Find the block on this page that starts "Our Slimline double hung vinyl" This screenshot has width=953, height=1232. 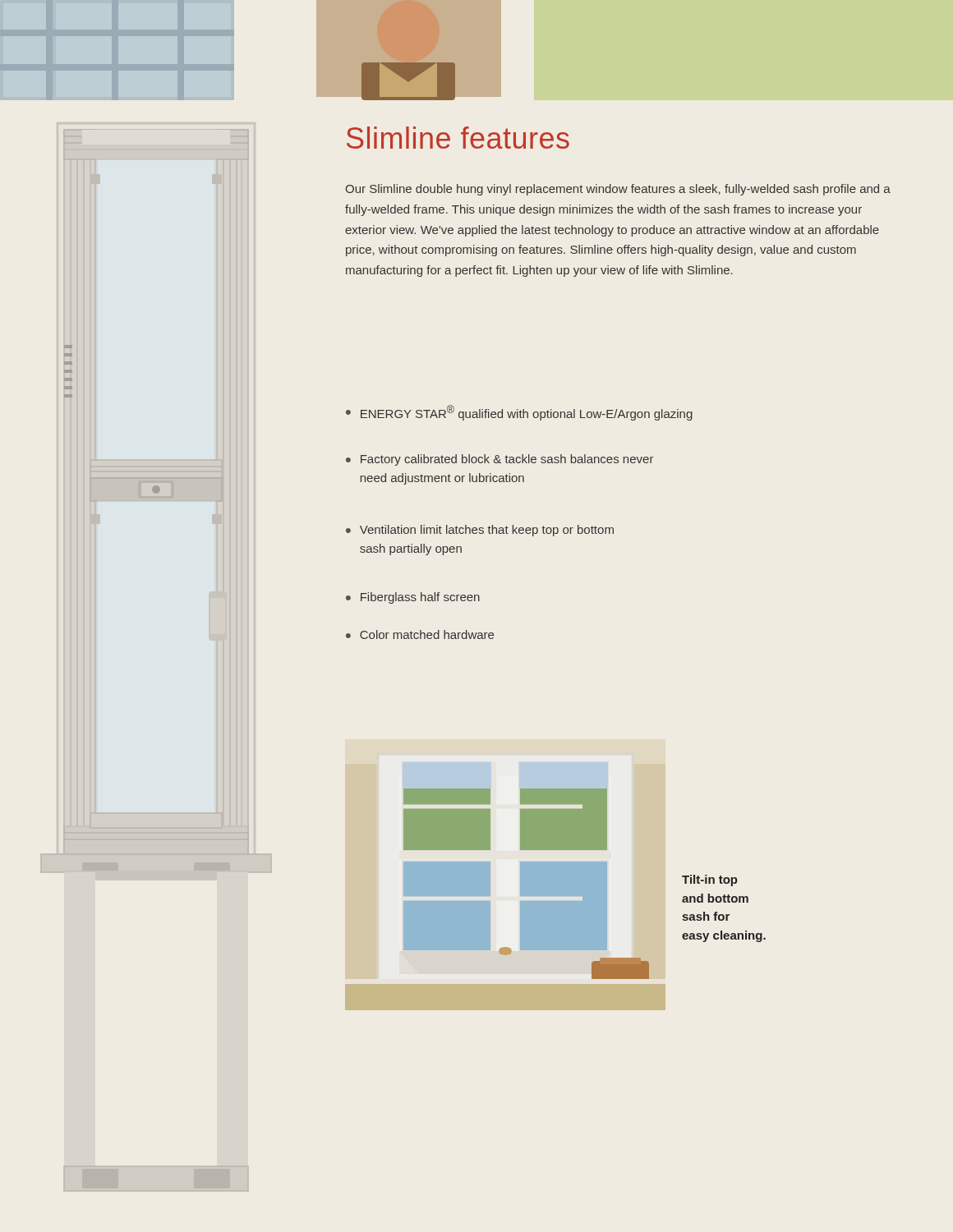(624, 230)
